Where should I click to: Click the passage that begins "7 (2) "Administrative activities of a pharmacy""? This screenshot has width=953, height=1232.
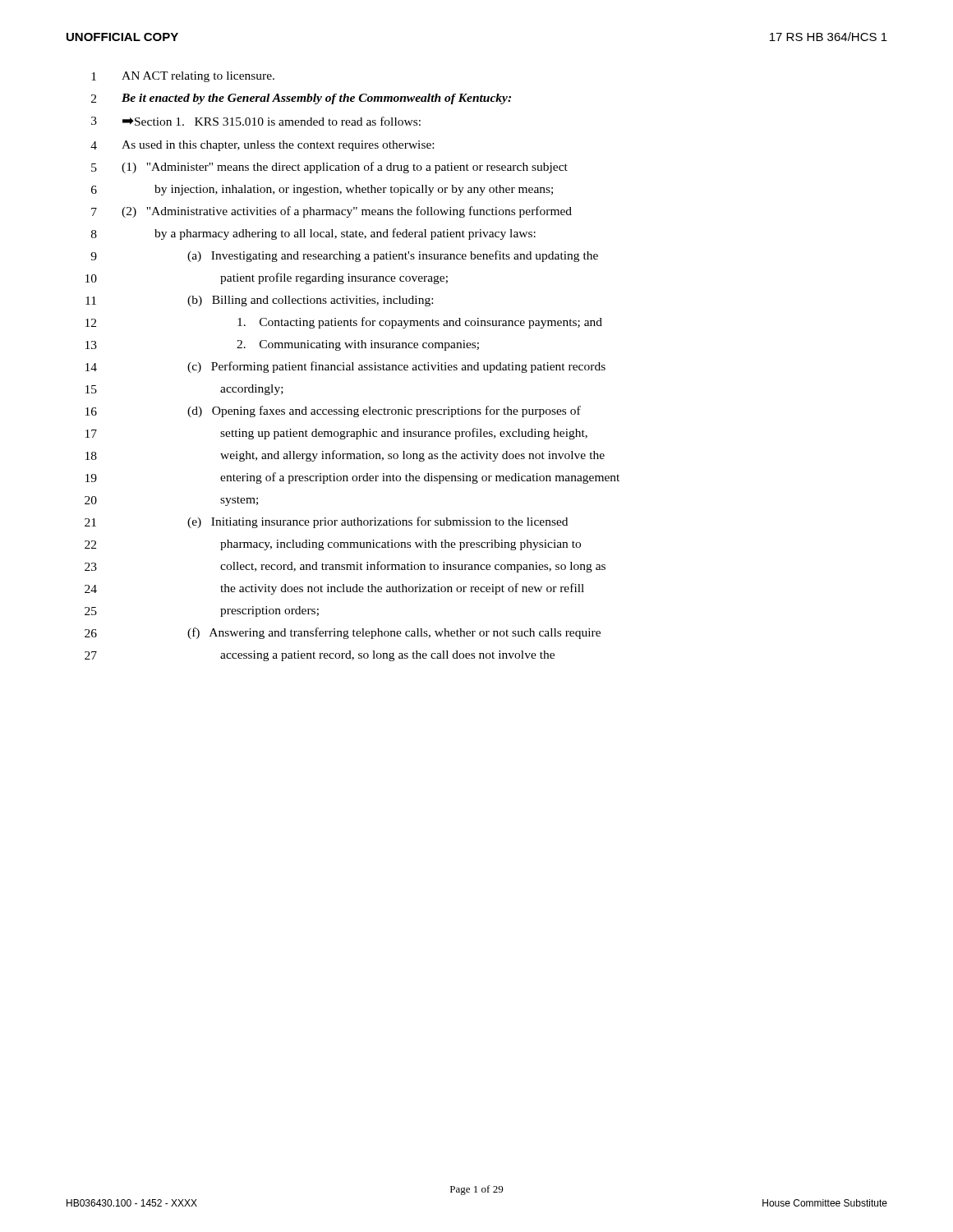[x=476, y=211]
